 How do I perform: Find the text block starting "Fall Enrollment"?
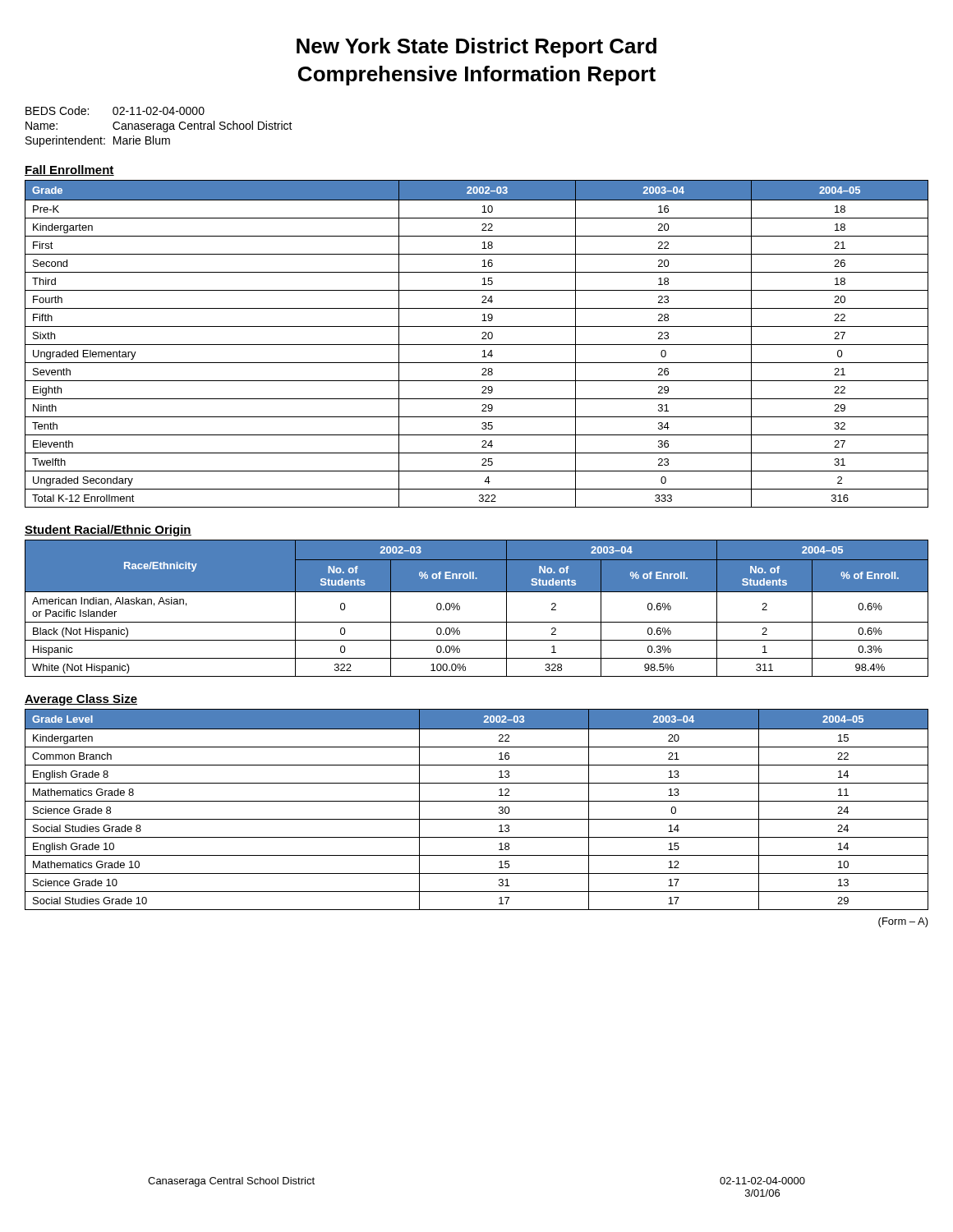point(69,169)
